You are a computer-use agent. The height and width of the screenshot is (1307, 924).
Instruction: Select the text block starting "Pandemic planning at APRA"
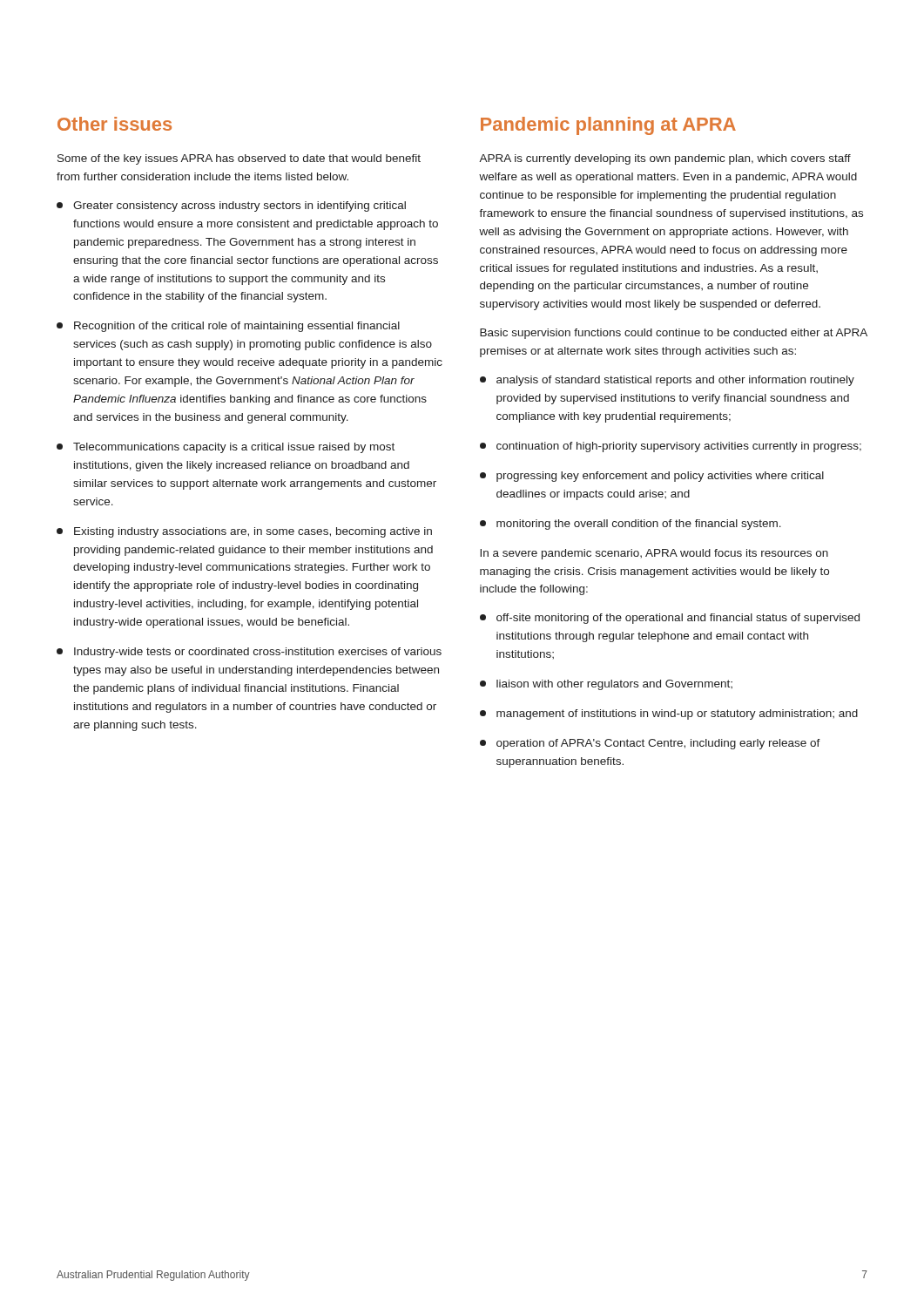[x=673, y=125]
